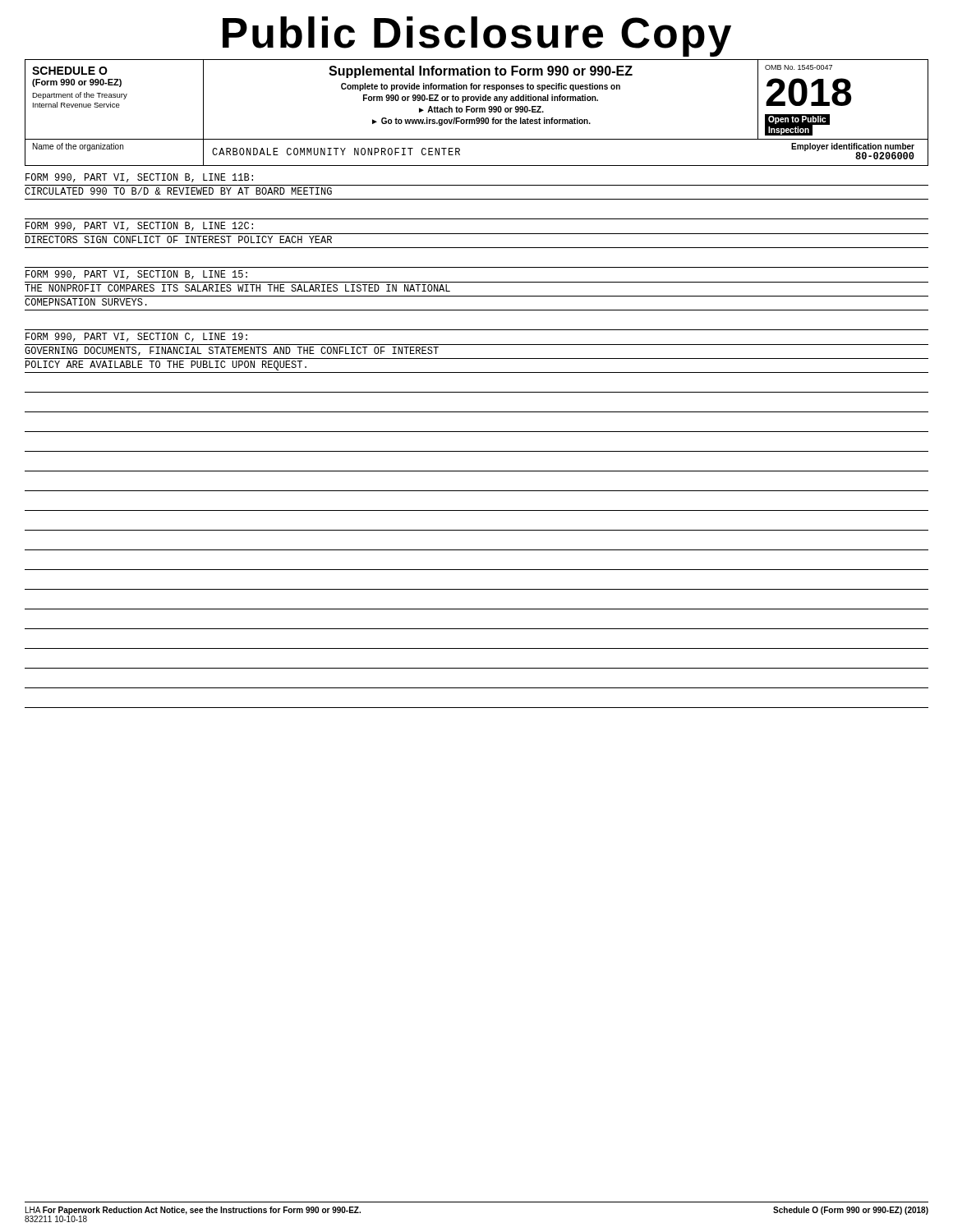Where does it say "Name of the organization"?
953x1232 pixels.
point(78,147)
